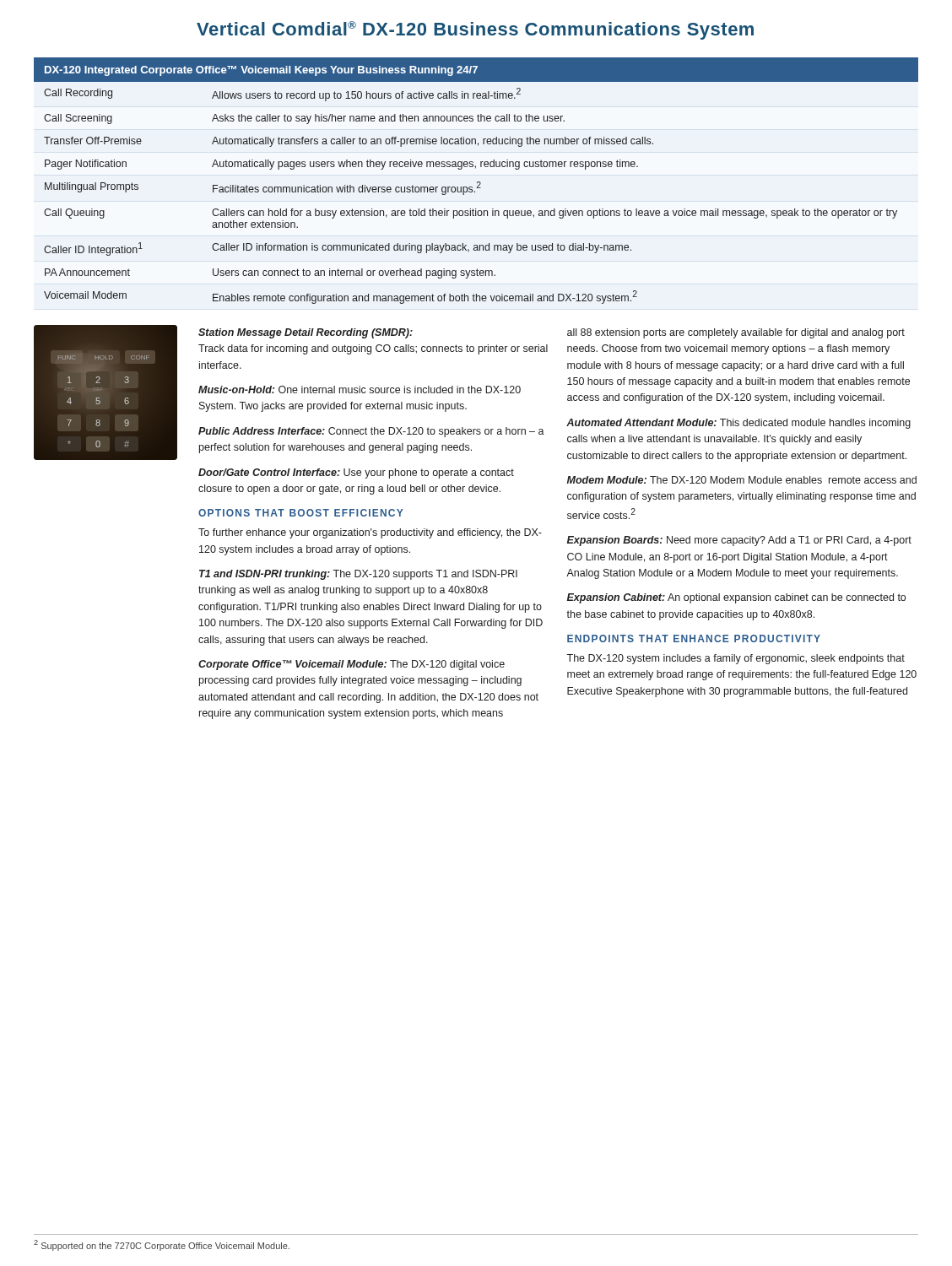Viewport: 952px width, 1266px height.
Task: Click where it says "ENDPOINTS THAT ENHANCE PRODUCTIVITY"
Action: tap(694, 639)
